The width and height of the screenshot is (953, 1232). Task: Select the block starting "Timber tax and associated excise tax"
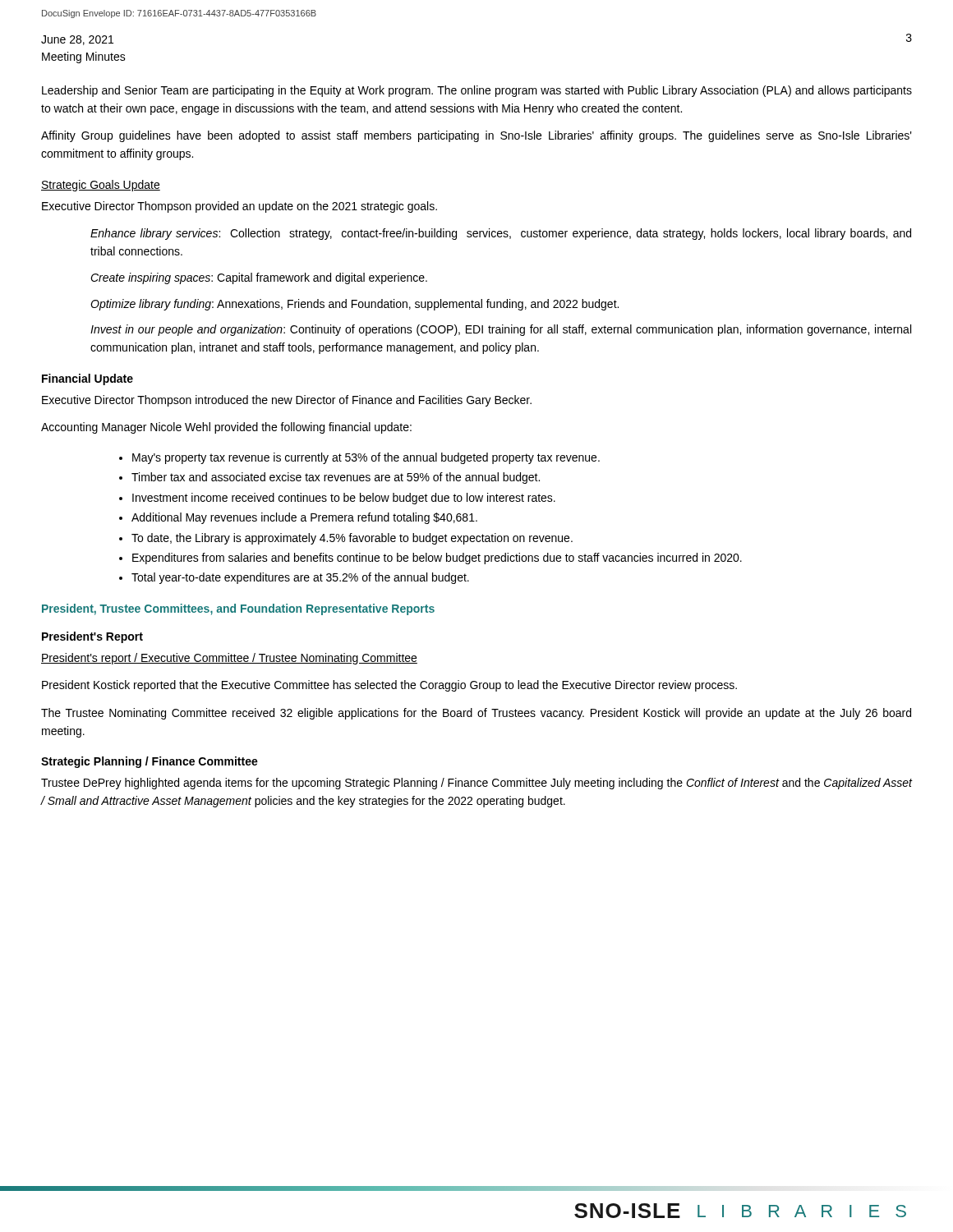coord(522,478)
